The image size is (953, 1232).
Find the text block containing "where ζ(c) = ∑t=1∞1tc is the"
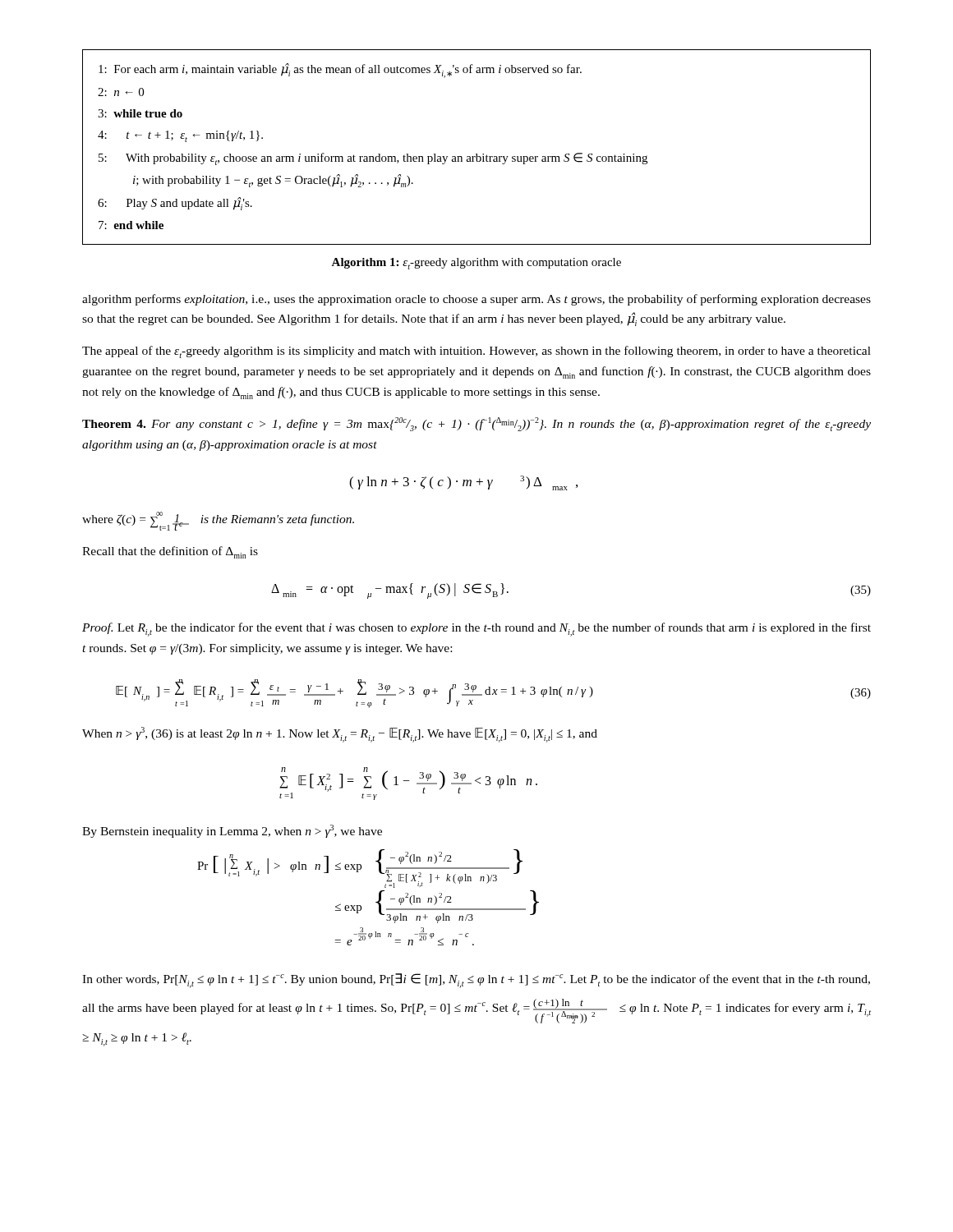tap(219, 520)
